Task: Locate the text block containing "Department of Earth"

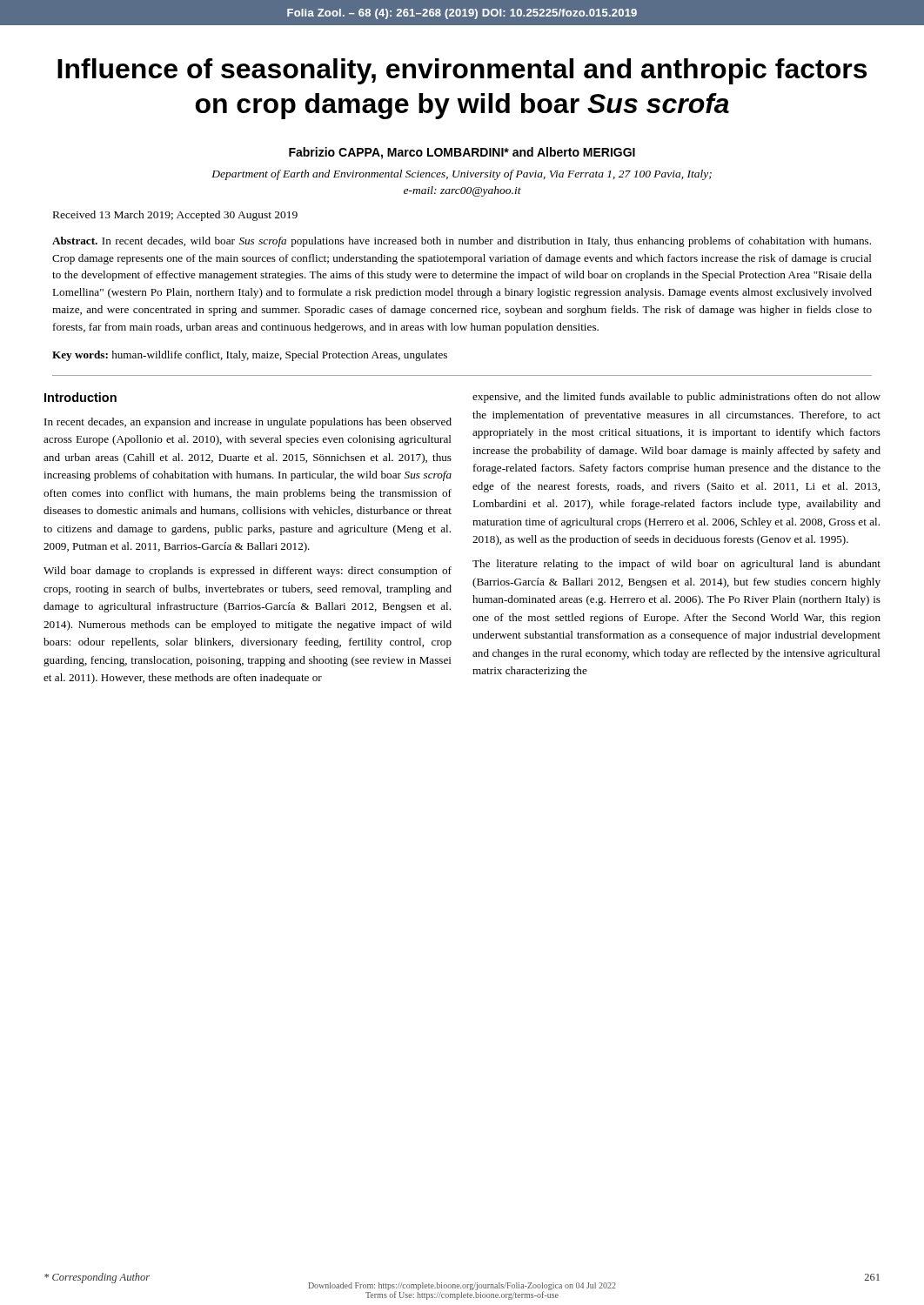Action: (462, 182)
